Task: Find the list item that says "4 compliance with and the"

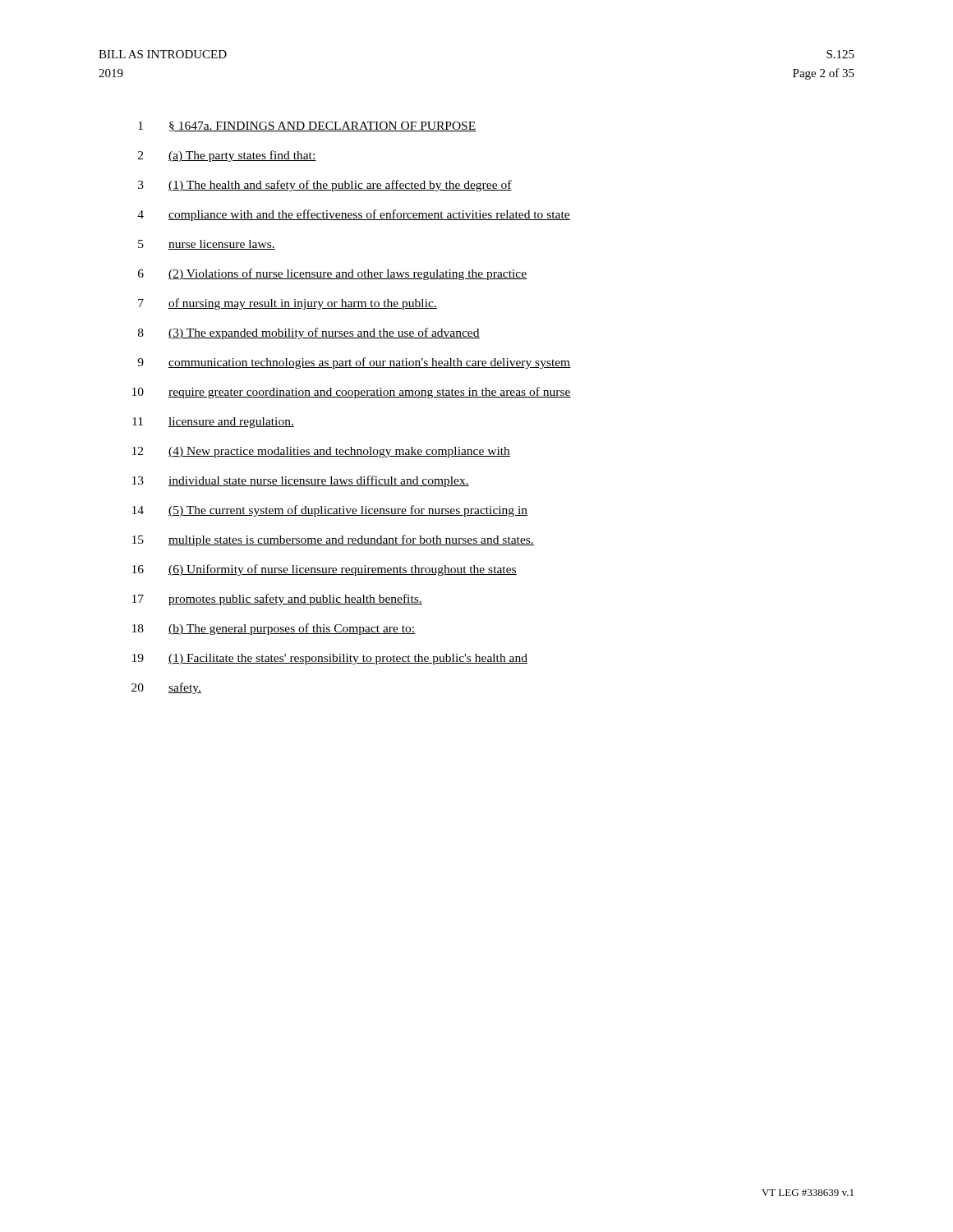Action: click(x=476, y=214)
